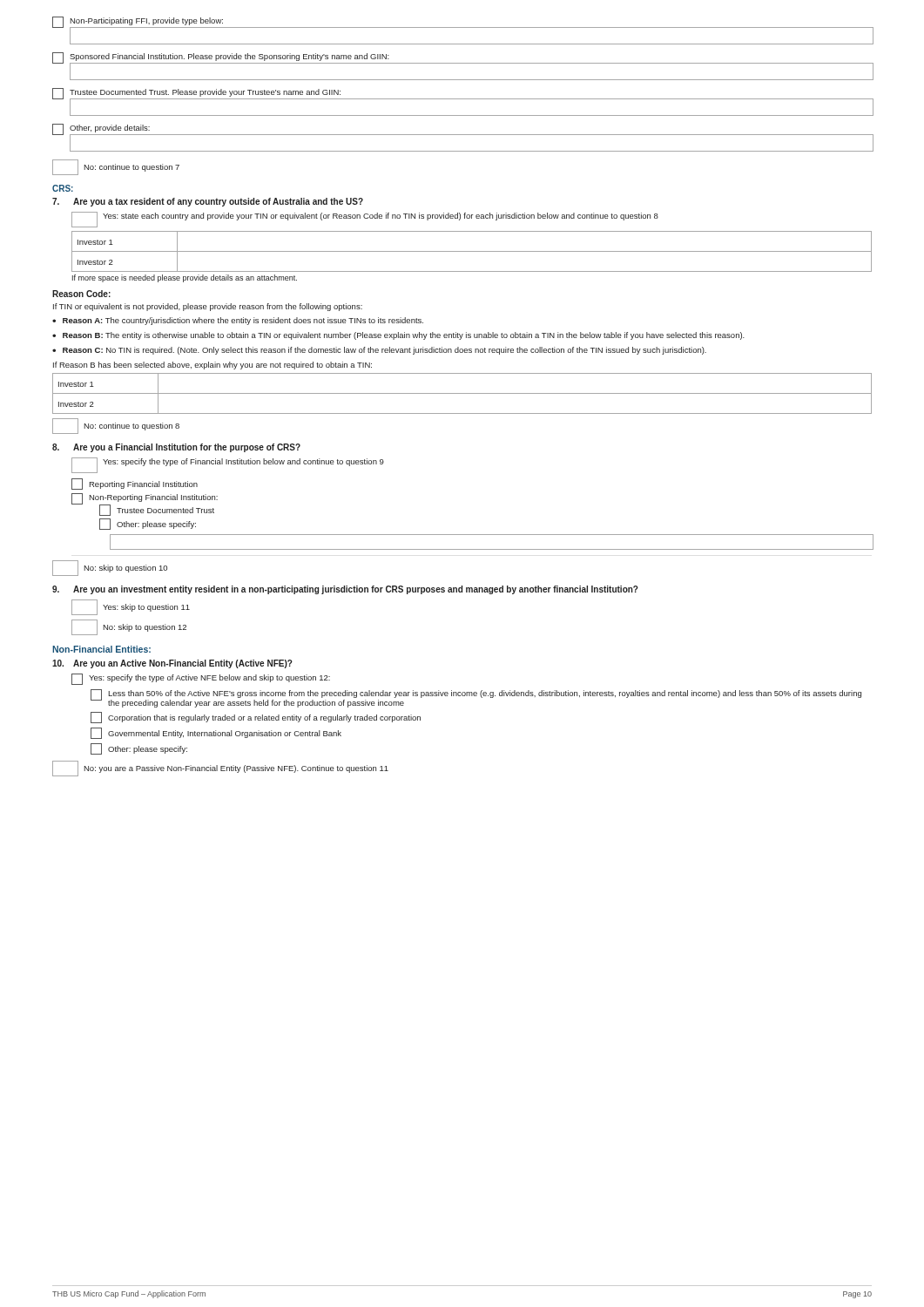The width and height of the screenshot is (924, 1307).
Task: Point to the block beginning "If more space is needed please provide details"
Action: (184, 278)
